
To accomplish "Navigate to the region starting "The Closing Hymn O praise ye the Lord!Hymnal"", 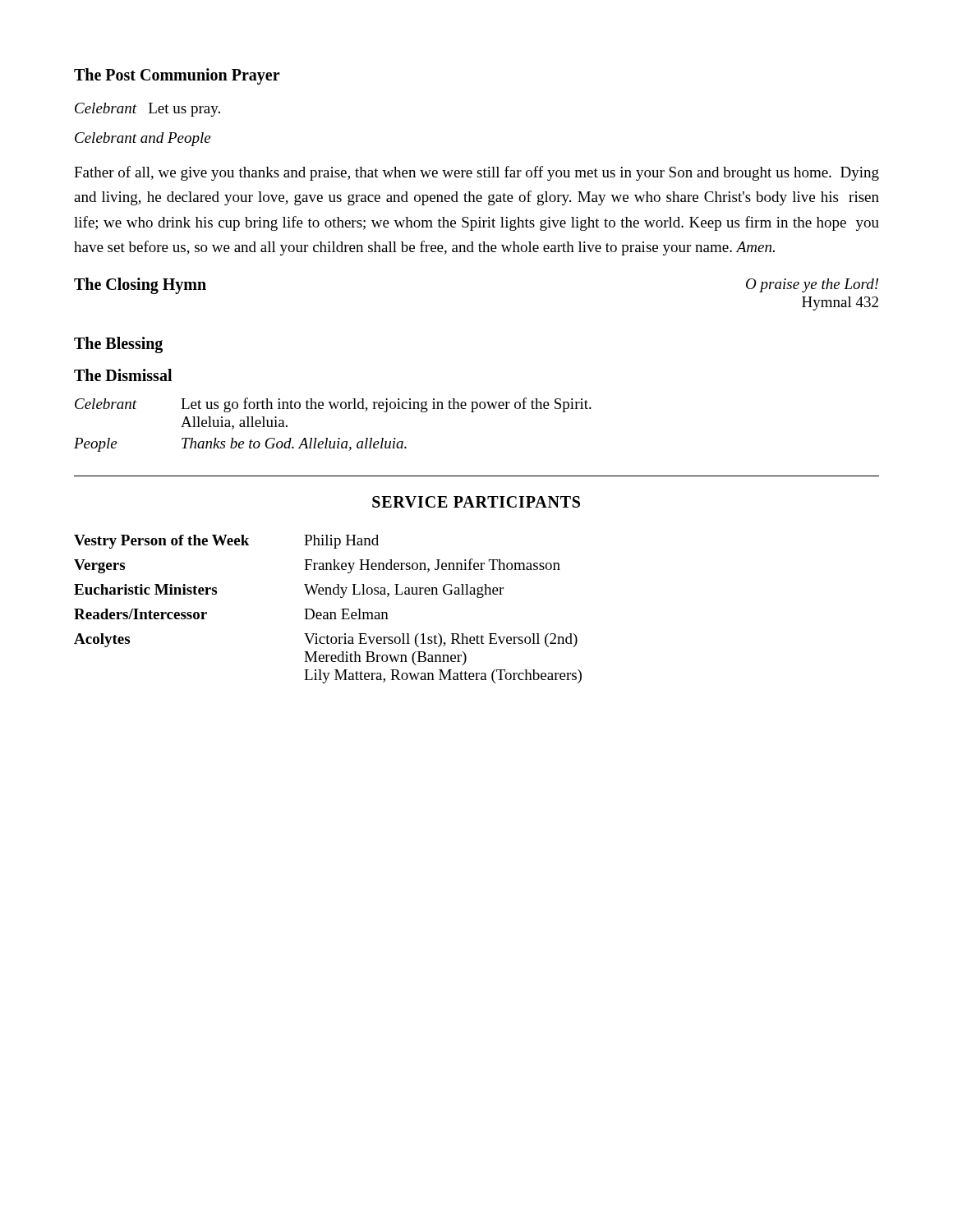I will (x=144, y=285).
